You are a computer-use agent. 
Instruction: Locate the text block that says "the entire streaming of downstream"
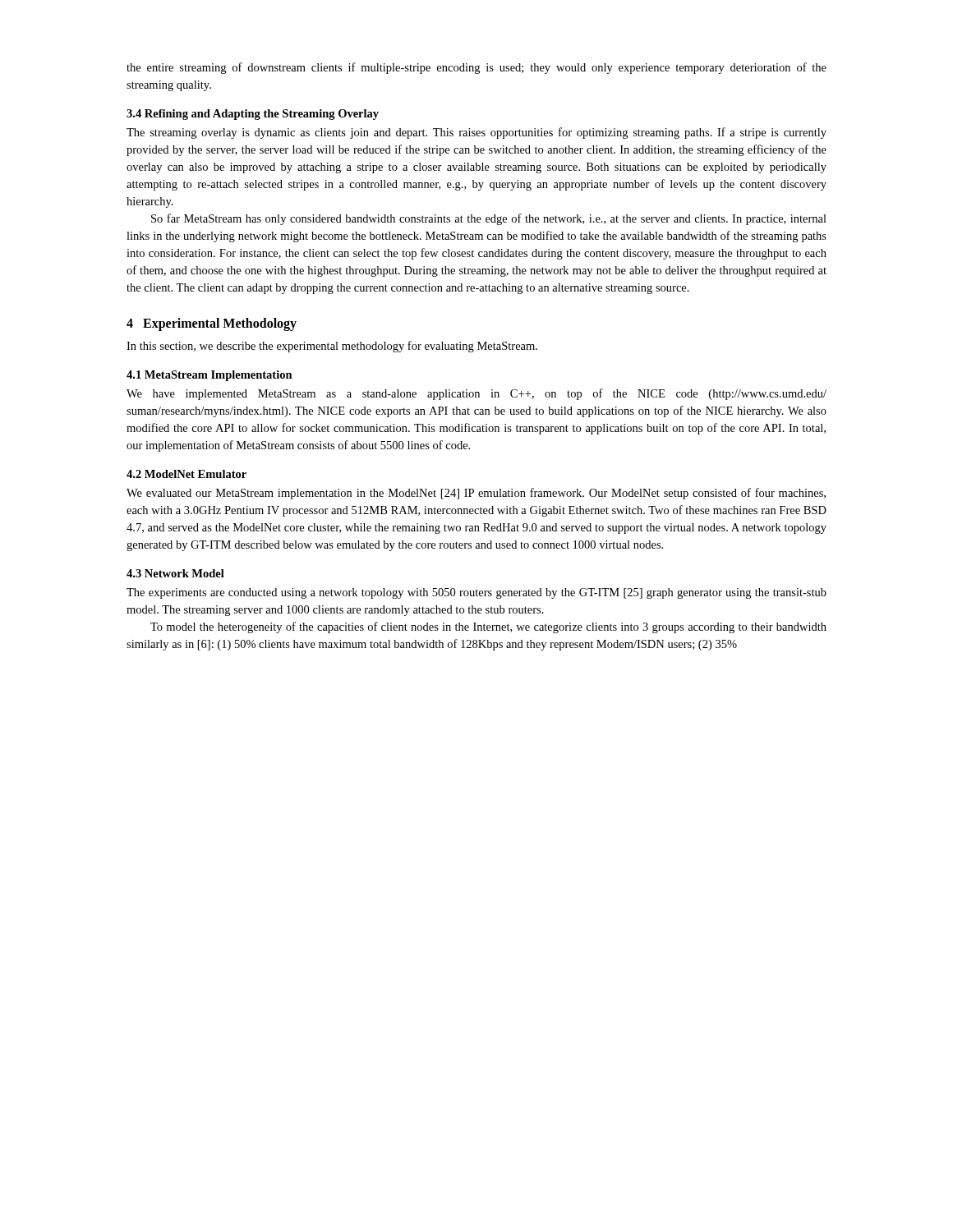coord(476,76)
